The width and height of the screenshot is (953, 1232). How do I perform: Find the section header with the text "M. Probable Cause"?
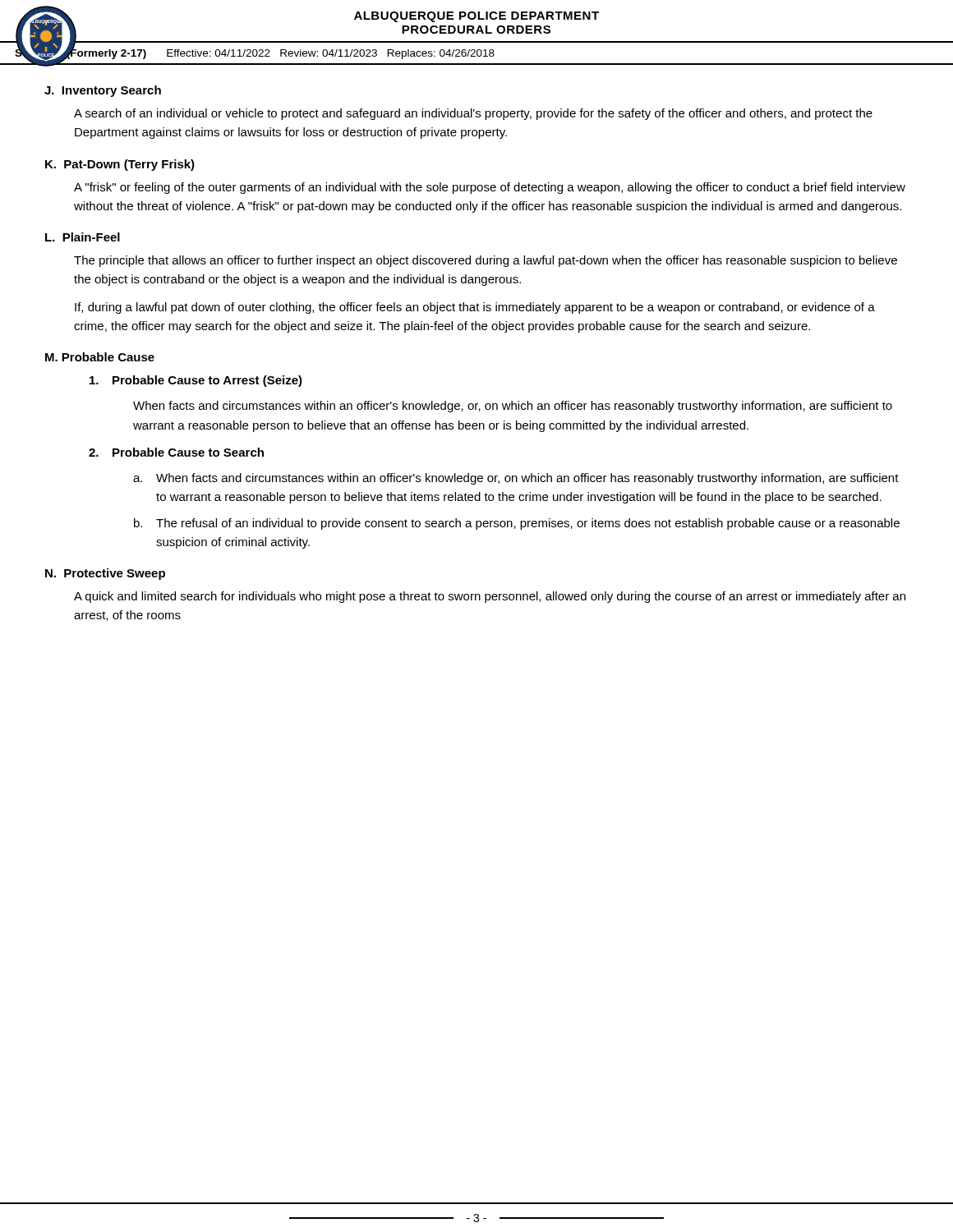coord(99,357)
